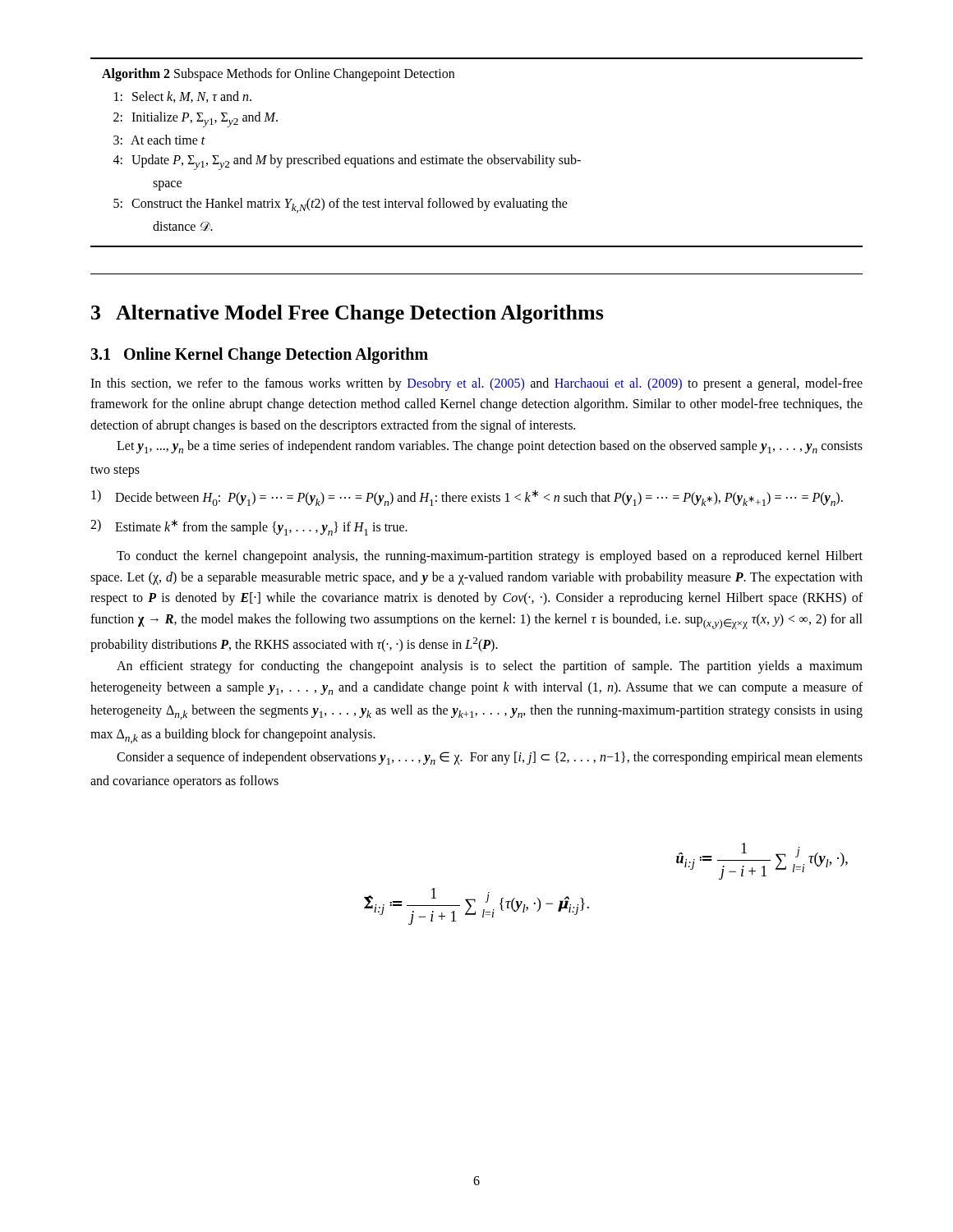Find the table that mentions "Algorithm 2 Subspace Methods"
Image resolution: width=953 pixels, height=1232 pixels.
point(476,152)
